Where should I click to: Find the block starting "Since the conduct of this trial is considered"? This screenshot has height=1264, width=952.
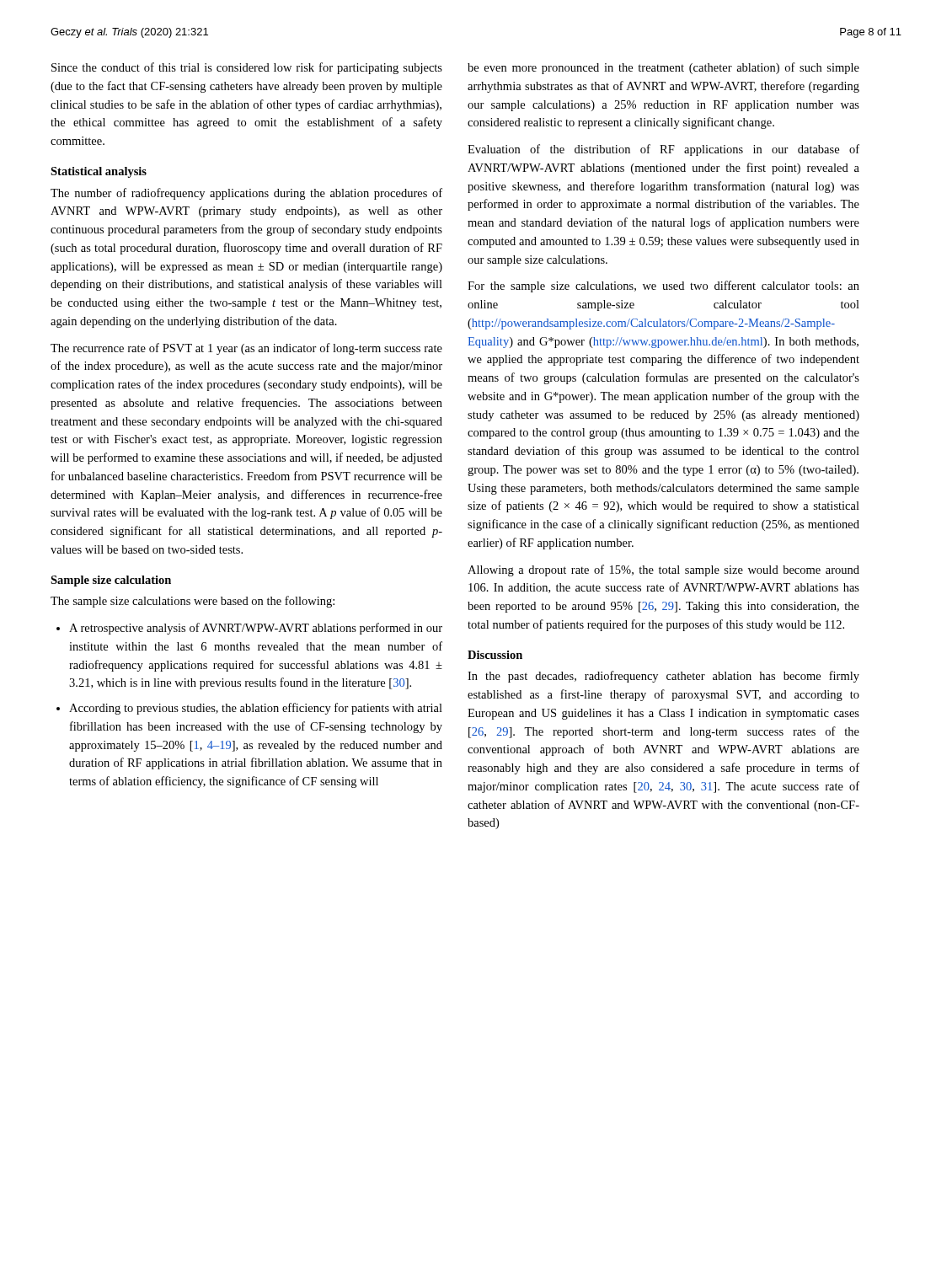246,105
